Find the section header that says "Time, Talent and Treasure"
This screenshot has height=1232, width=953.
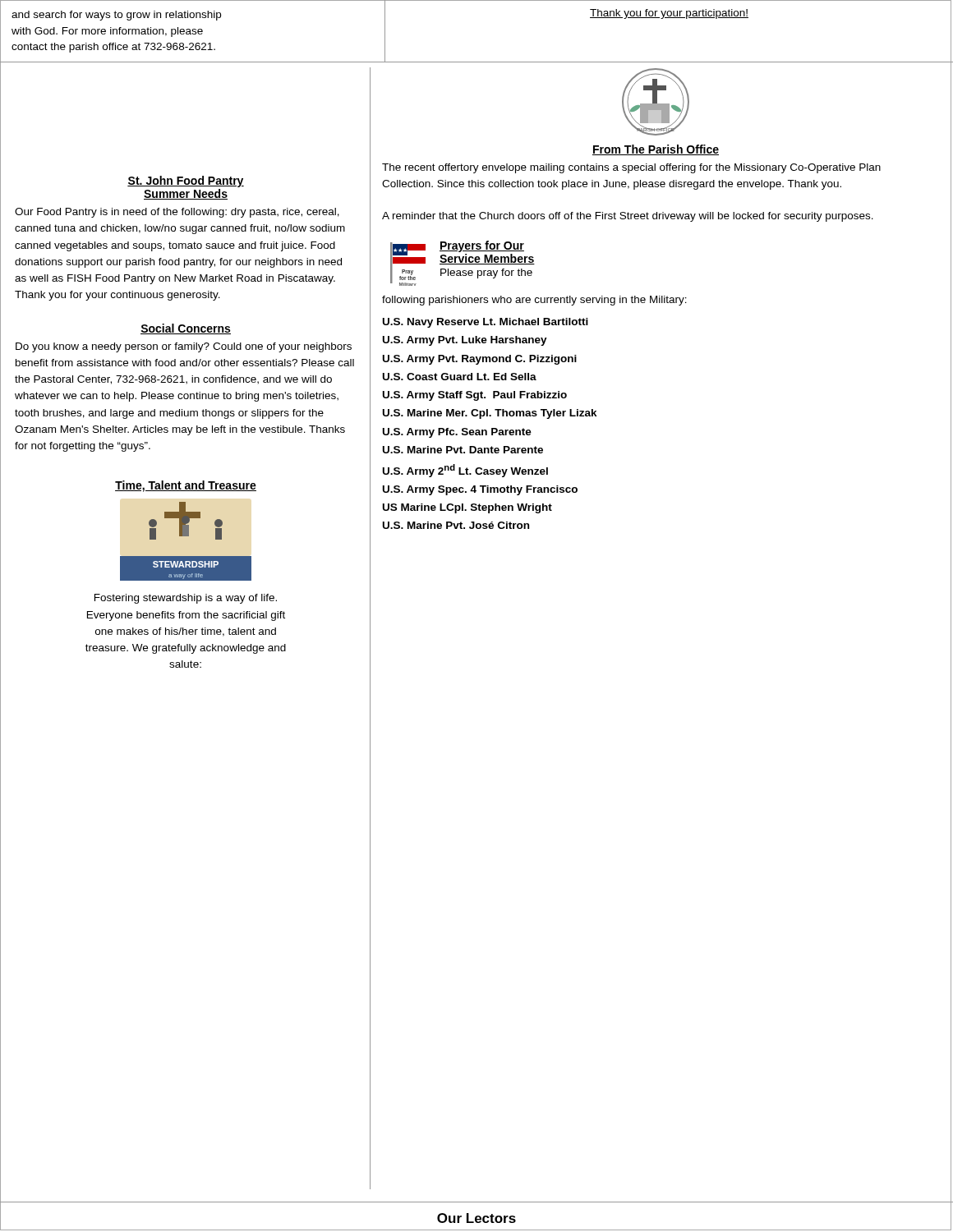coord(186,486)
